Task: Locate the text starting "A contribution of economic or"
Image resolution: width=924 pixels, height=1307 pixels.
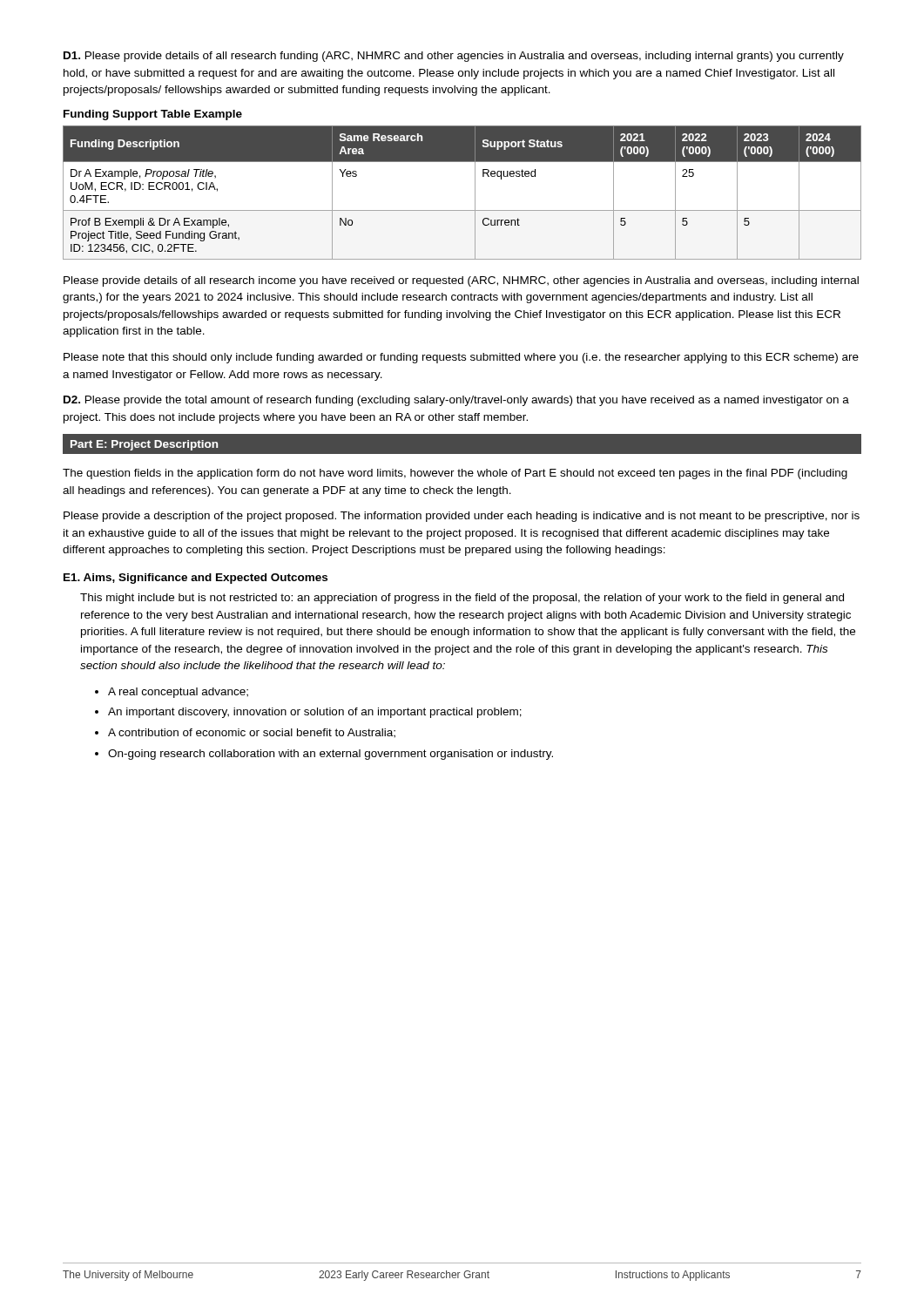Action: click(x=252, y=732)
